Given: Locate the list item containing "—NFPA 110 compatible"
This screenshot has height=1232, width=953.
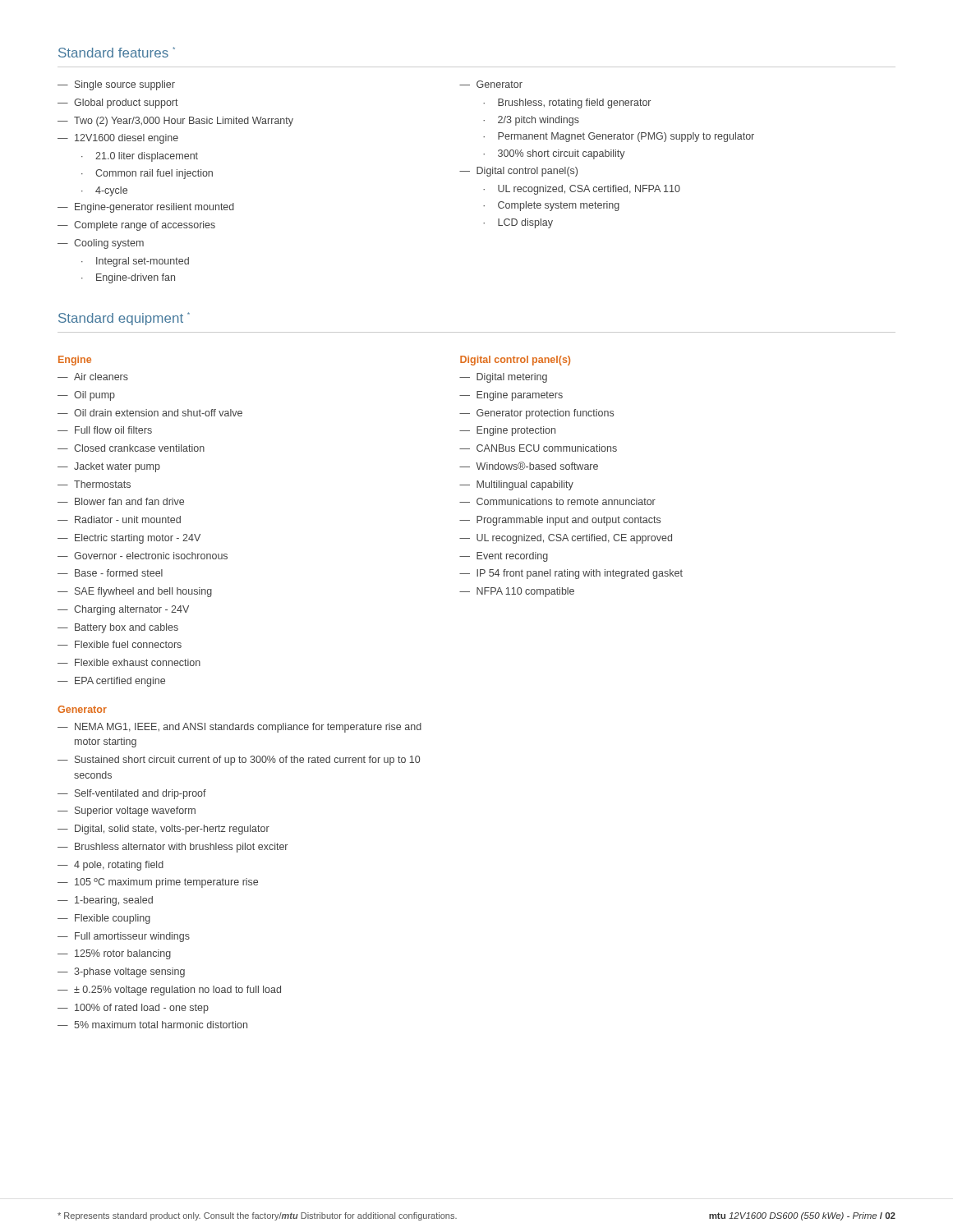Looking at the screenshot, I should click(517, 592).
